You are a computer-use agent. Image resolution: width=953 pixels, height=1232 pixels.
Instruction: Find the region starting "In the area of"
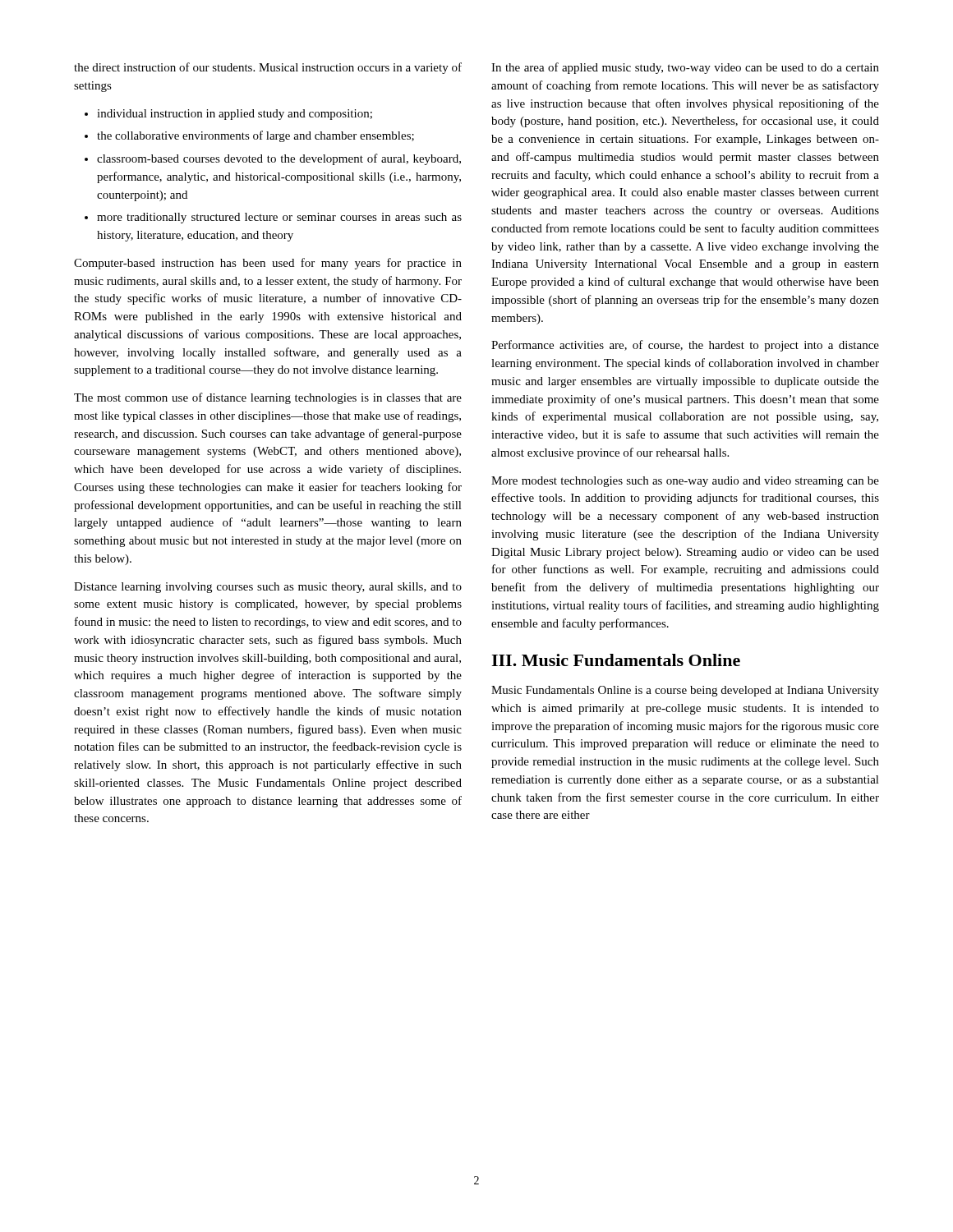click(x=685, y=193)
